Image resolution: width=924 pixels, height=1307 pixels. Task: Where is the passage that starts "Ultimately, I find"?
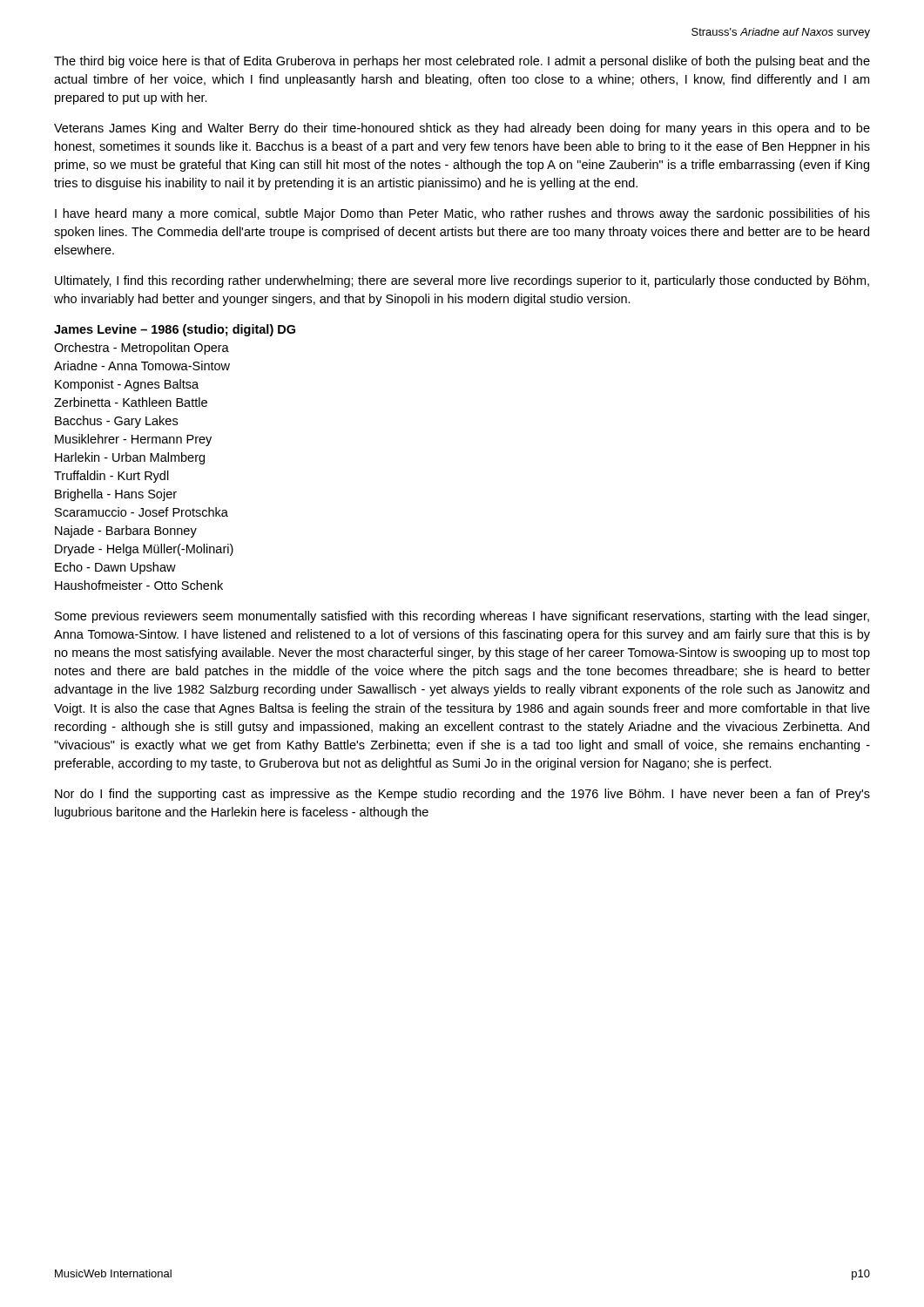(x=462, y=290)
